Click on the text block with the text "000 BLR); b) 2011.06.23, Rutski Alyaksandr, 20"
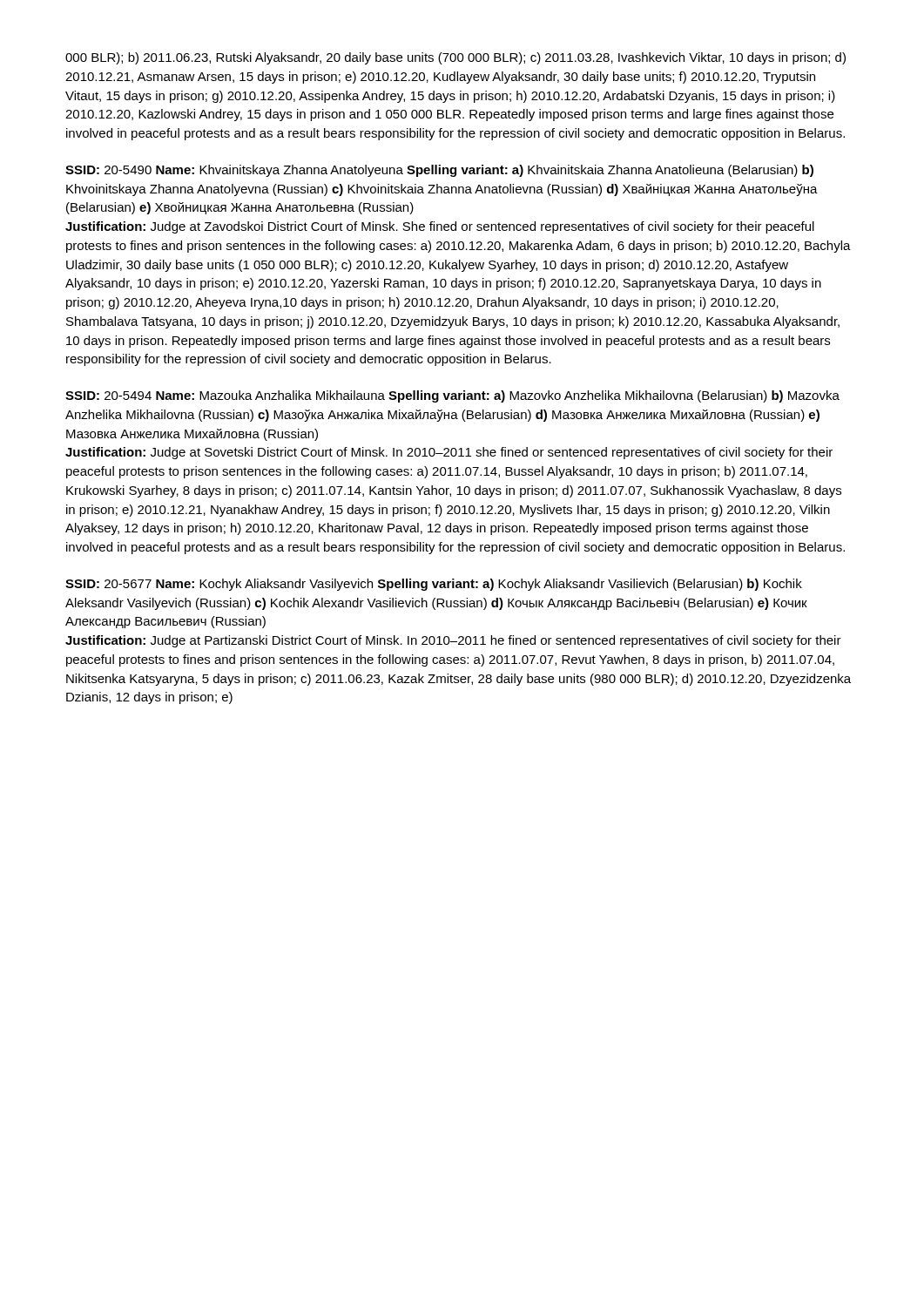 pos(456,95)
